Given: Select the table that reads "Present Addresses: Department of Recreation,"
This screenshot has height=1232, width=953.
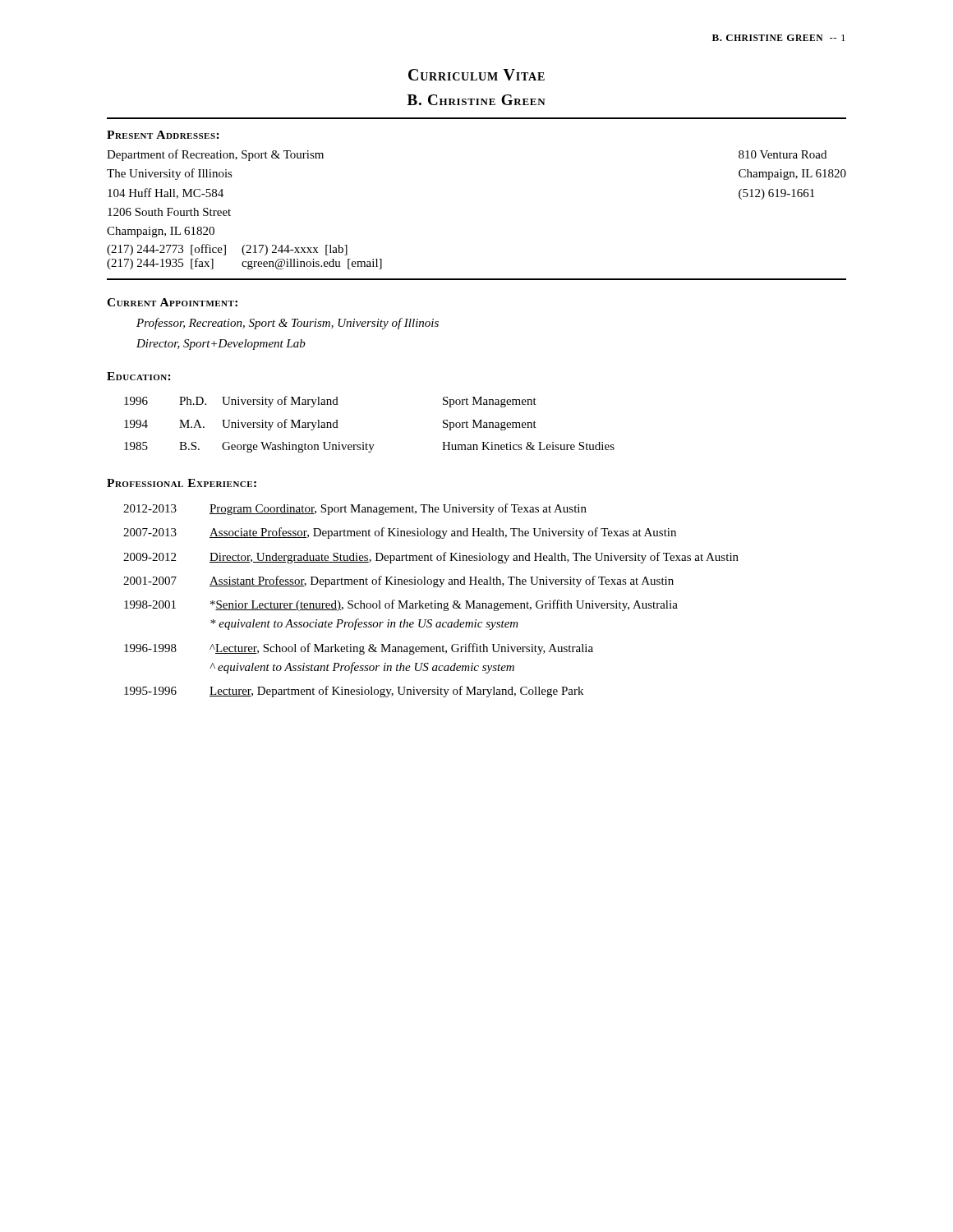Looking at the screenshot, I should coord(476,199).
